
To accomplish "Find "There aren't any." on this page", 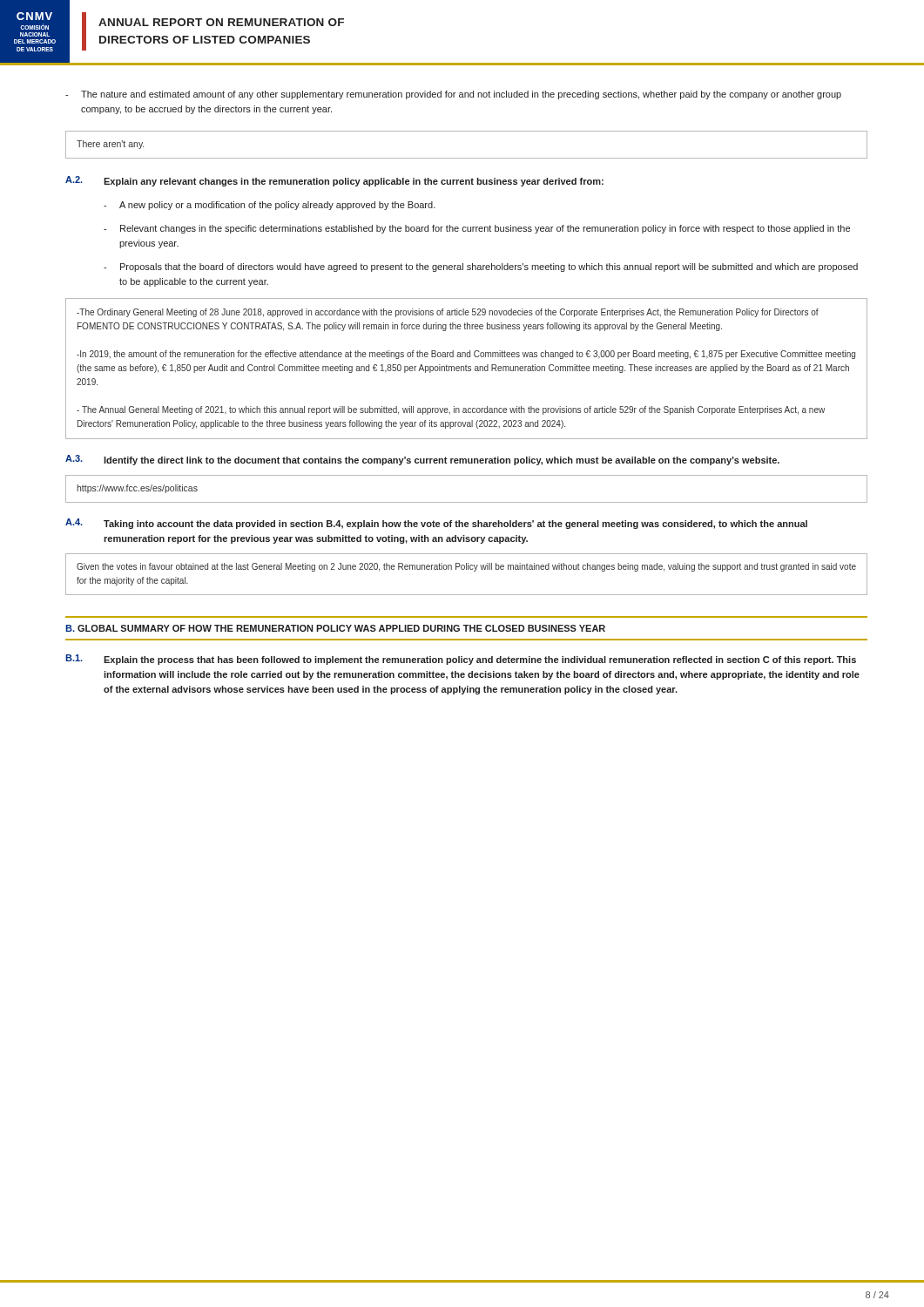I will (x=111, y=144).
